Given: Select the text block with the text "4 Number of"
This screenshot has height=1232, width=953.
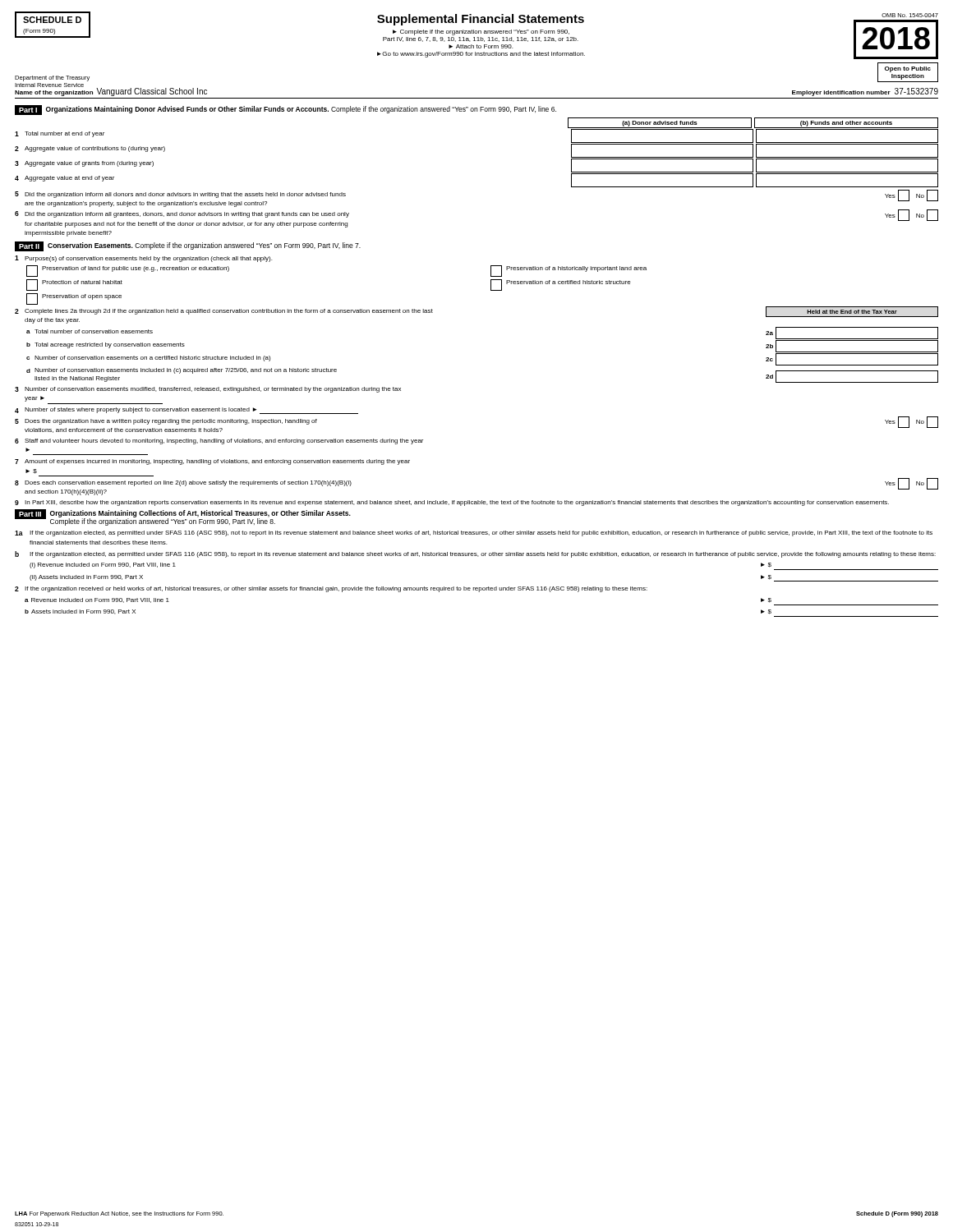Looking at the screenshot, I should pyautogui.click(x=186, y=411).
